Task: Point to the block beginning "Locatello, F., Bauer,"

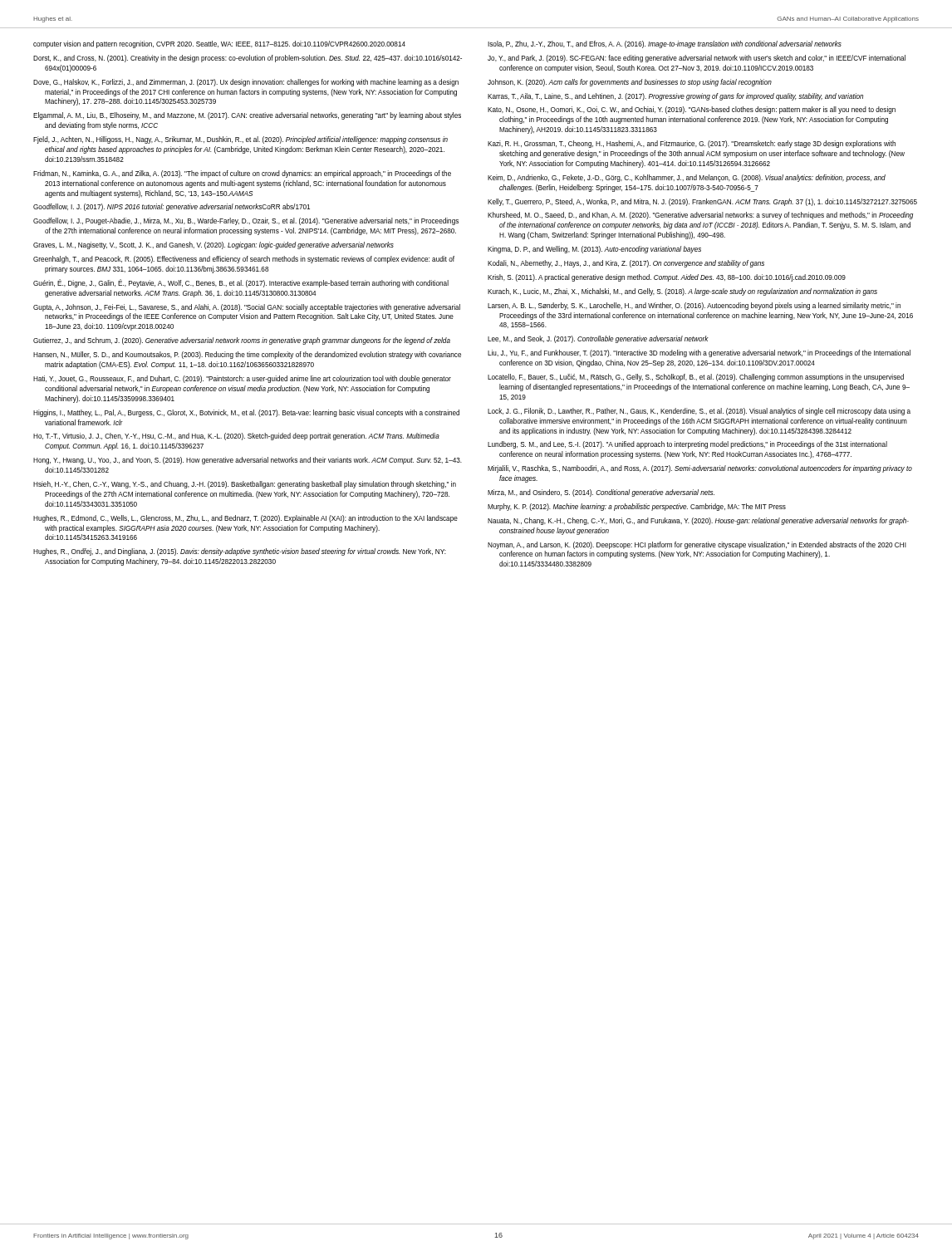Action: point(699,387)
